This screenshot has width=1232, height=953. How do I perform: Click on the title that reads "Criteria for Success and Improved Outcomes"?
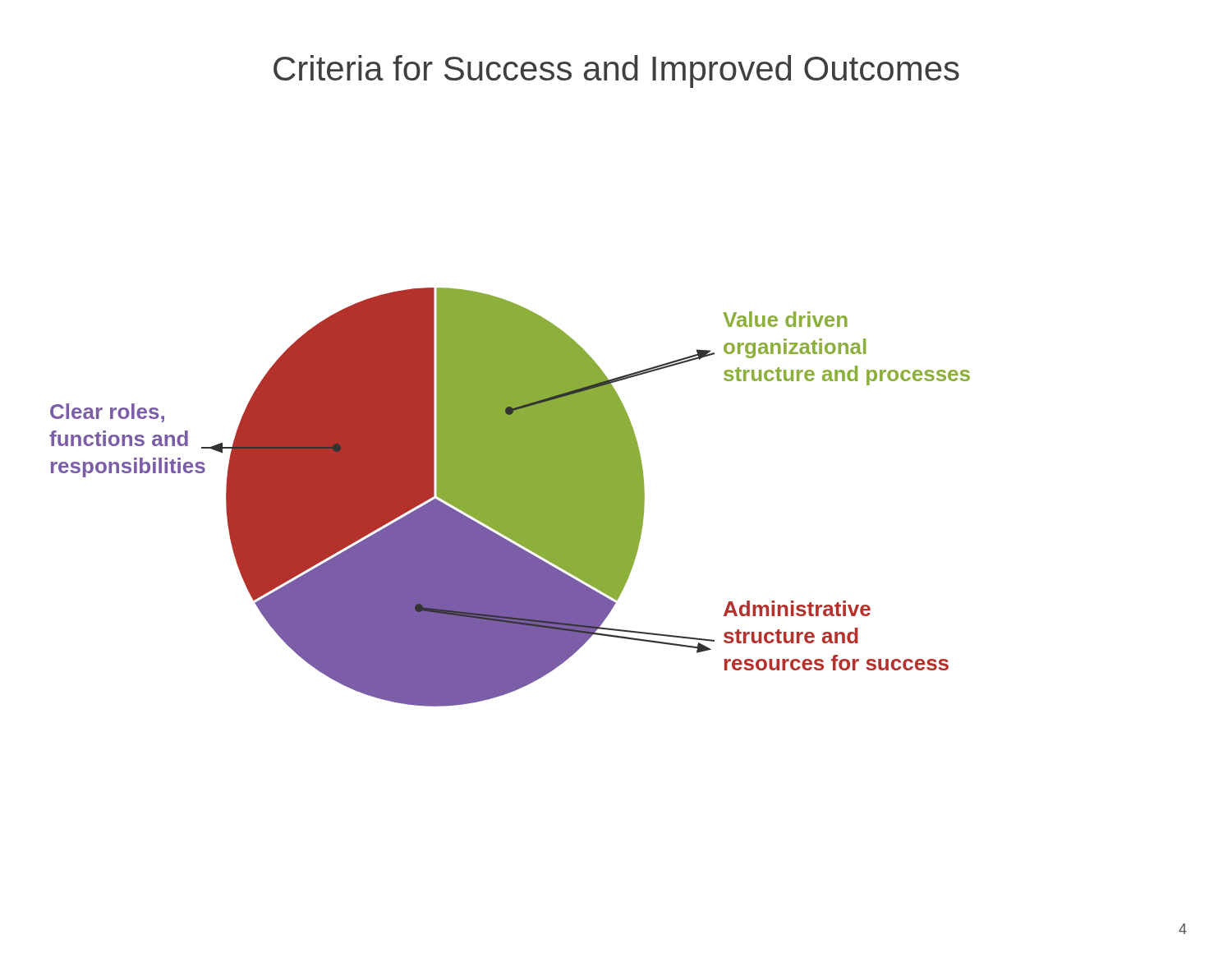coord(616,69)
